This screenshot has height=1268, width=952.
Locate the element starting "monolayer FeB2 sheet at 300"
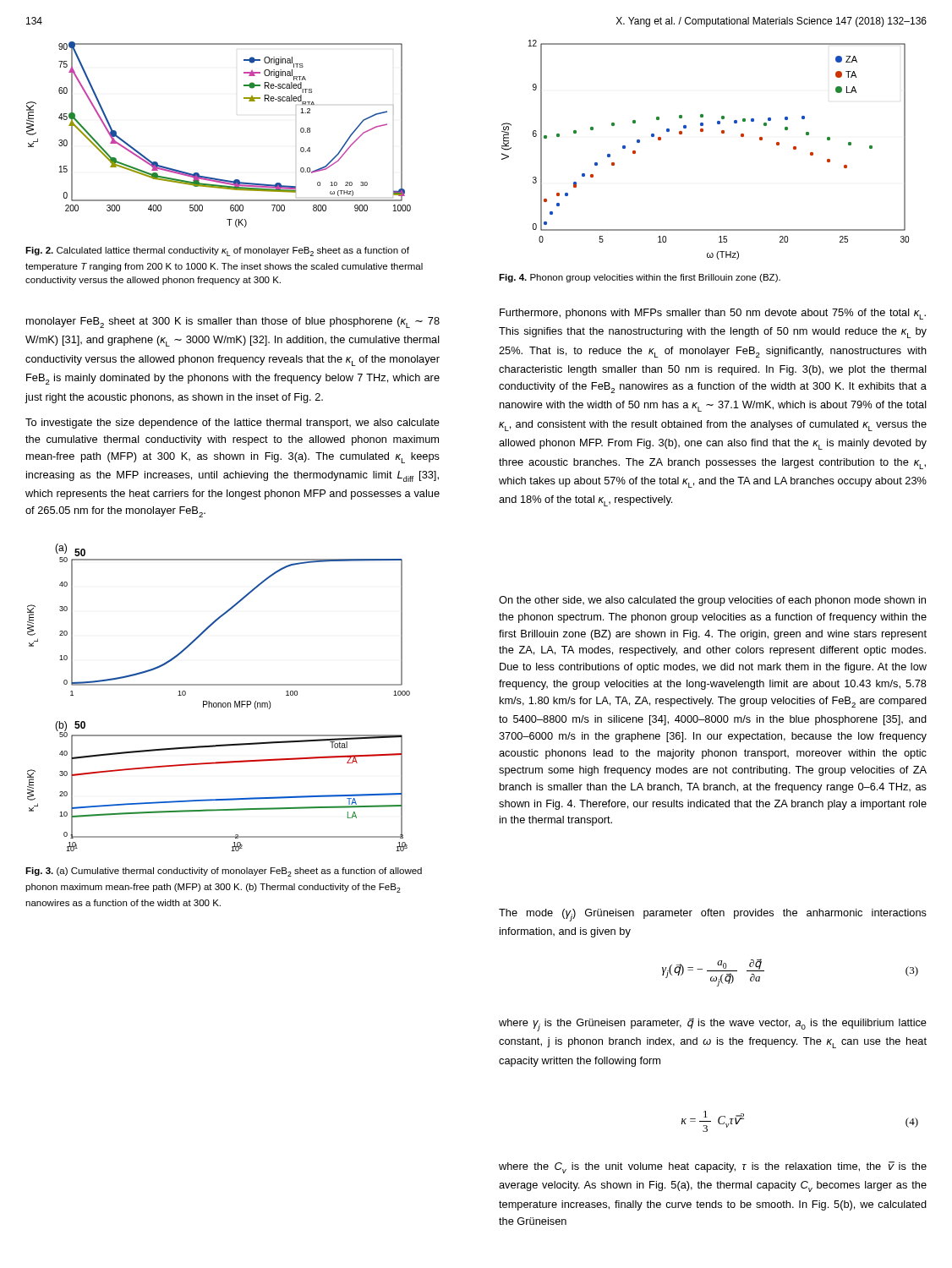tap(232, 359)
